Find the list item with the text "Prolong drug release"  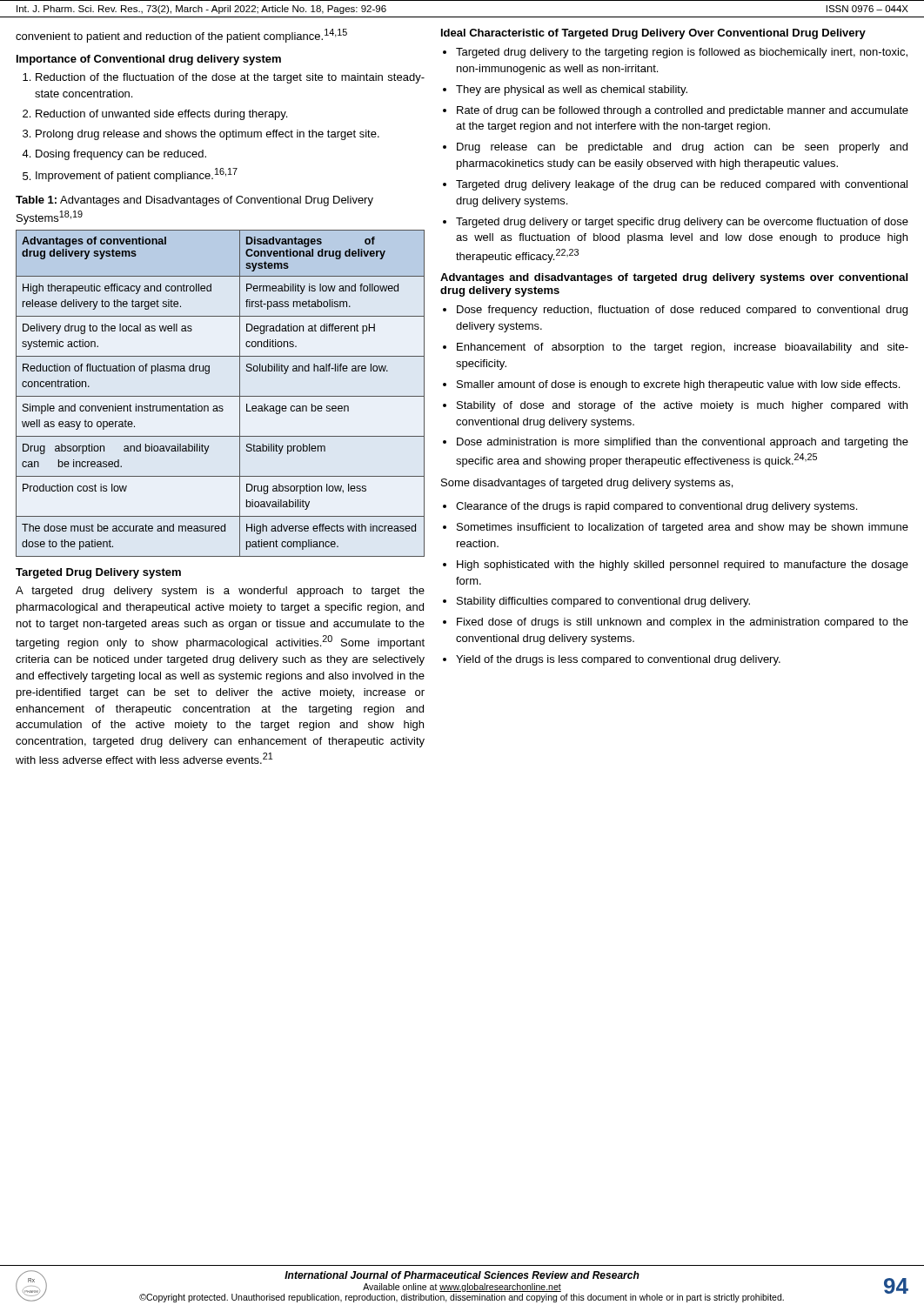click(x=207, y=133)
